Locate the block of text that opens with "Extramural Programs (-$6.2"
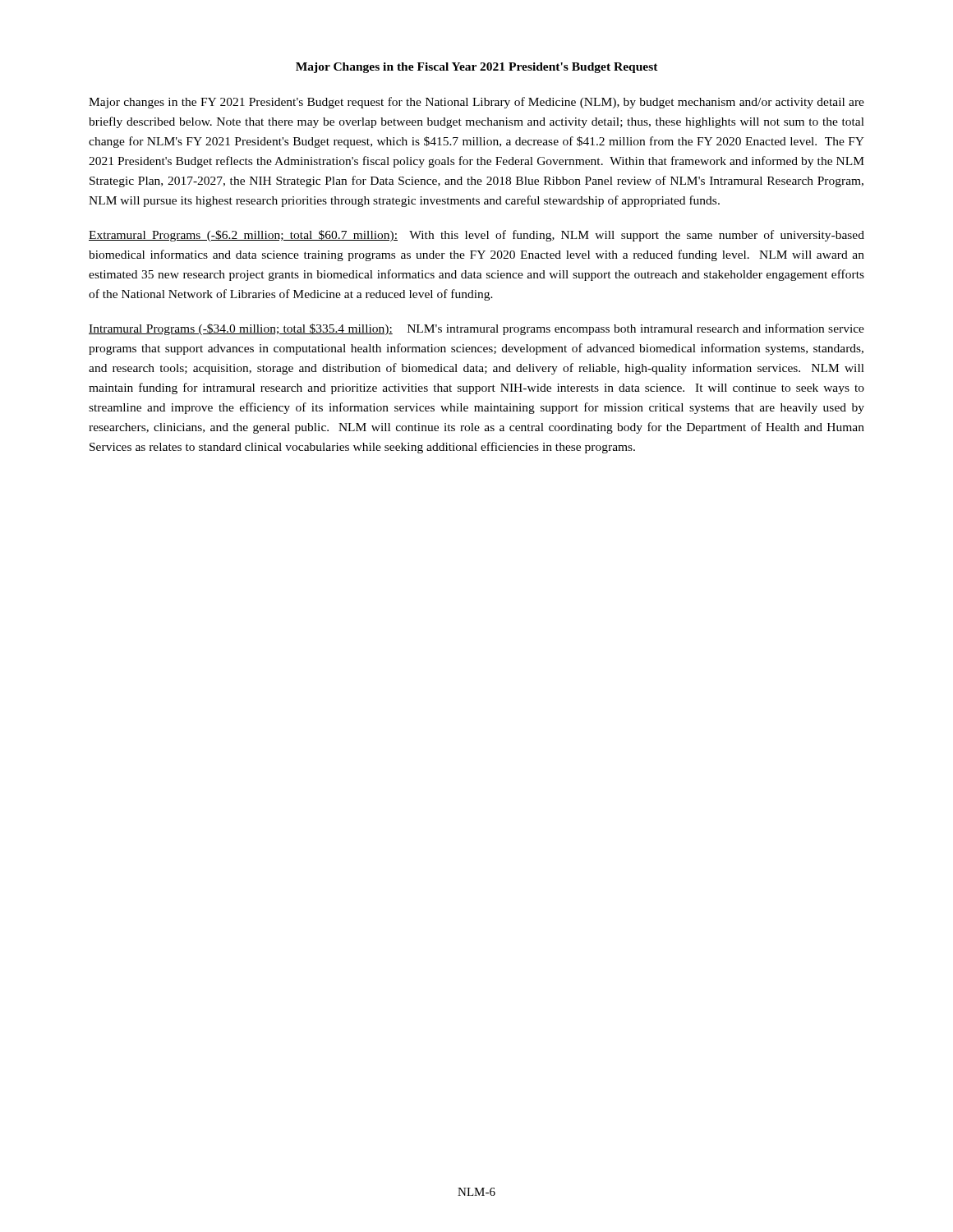Viewport: 953px width, 1232px height. (x=476, y=264)
